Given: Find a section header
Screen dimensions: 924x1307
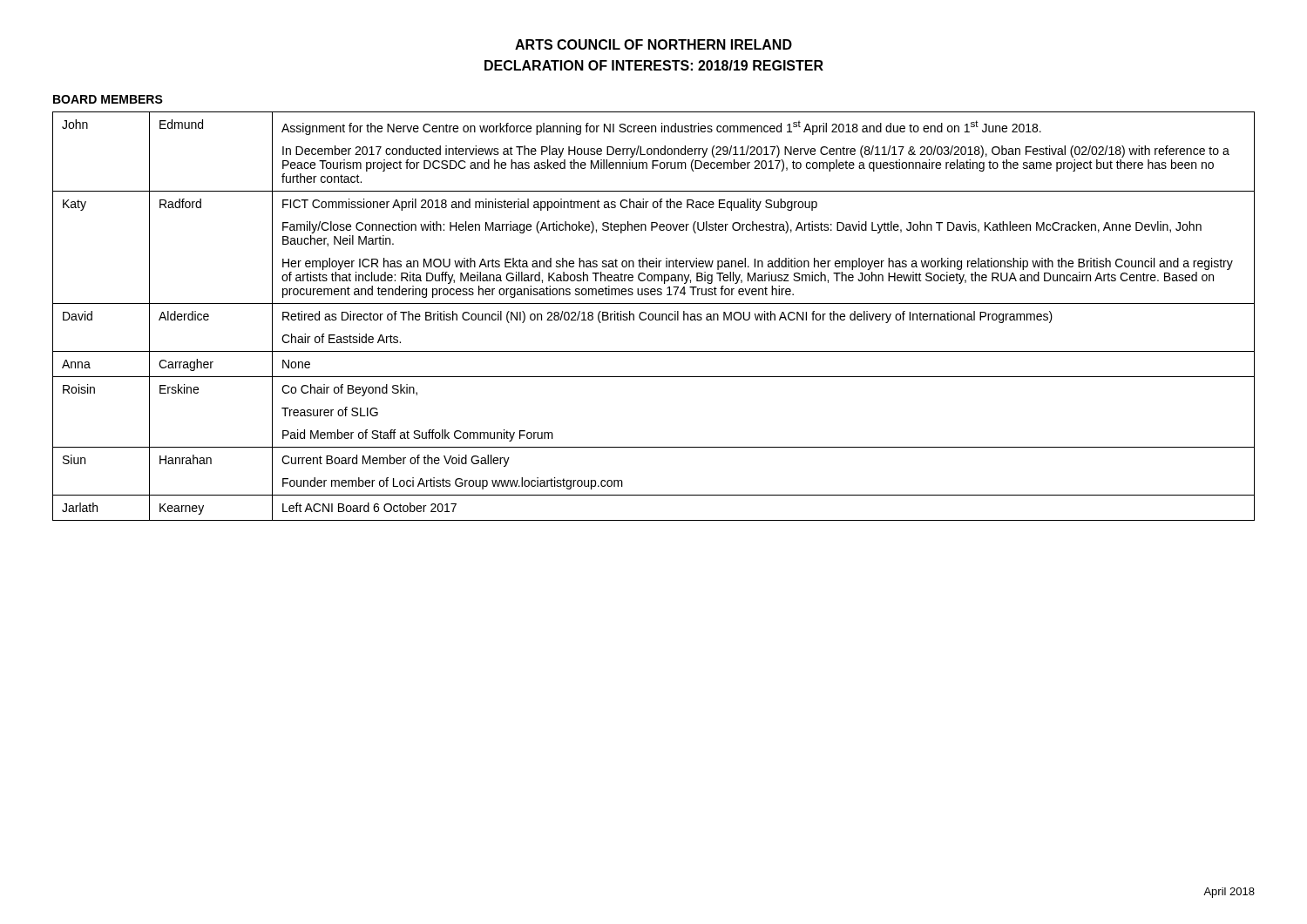Looking at the screenshot, I should click(x=108, y=99).
